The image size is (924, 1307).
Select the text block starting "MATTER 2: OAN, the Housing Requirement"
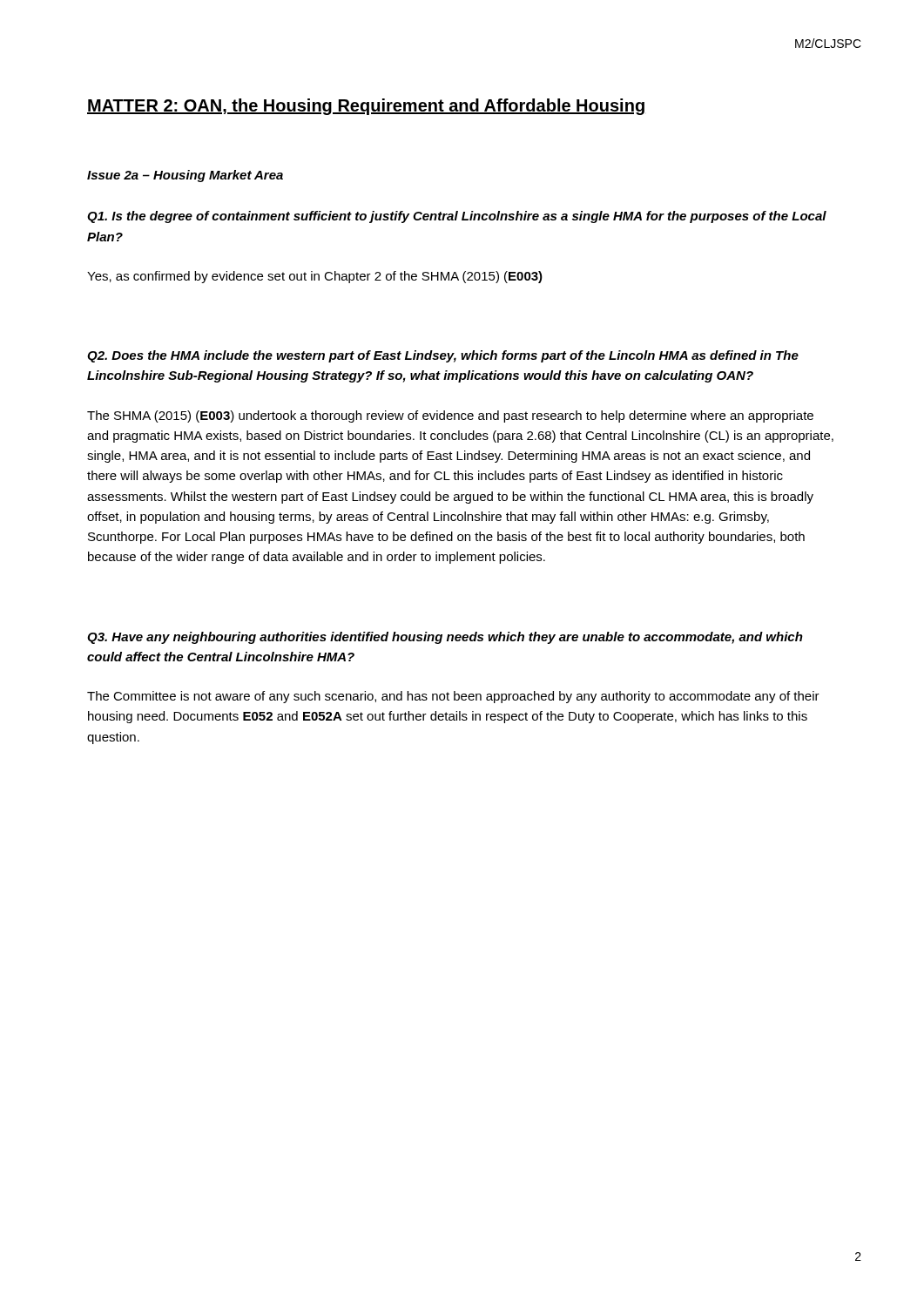click(462, 106)
